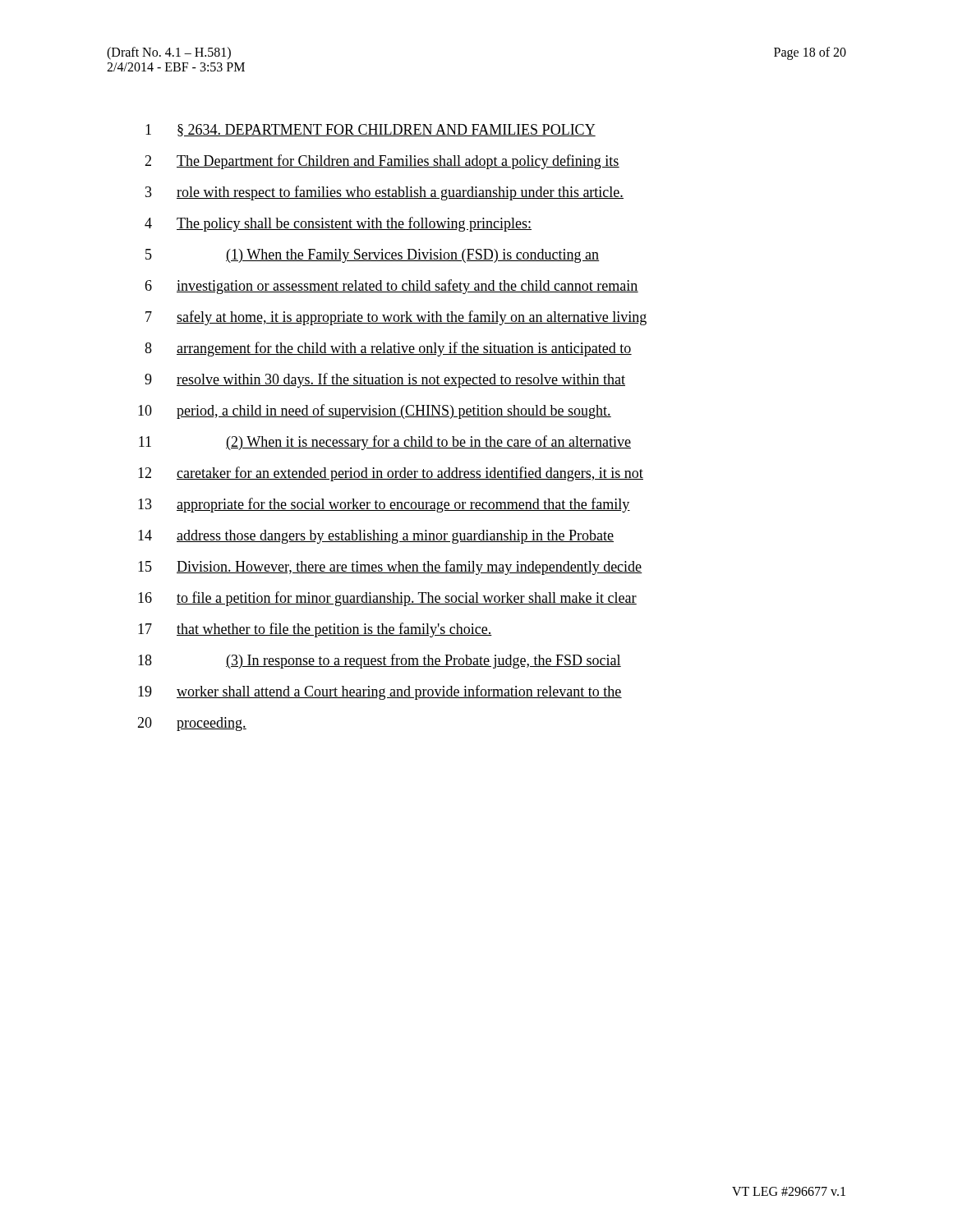Image resolution: width=953 pixels, height=1232 pixels.
Task: Point to the passage starting "10 period, a"
Action: click(x=476, y=411)
